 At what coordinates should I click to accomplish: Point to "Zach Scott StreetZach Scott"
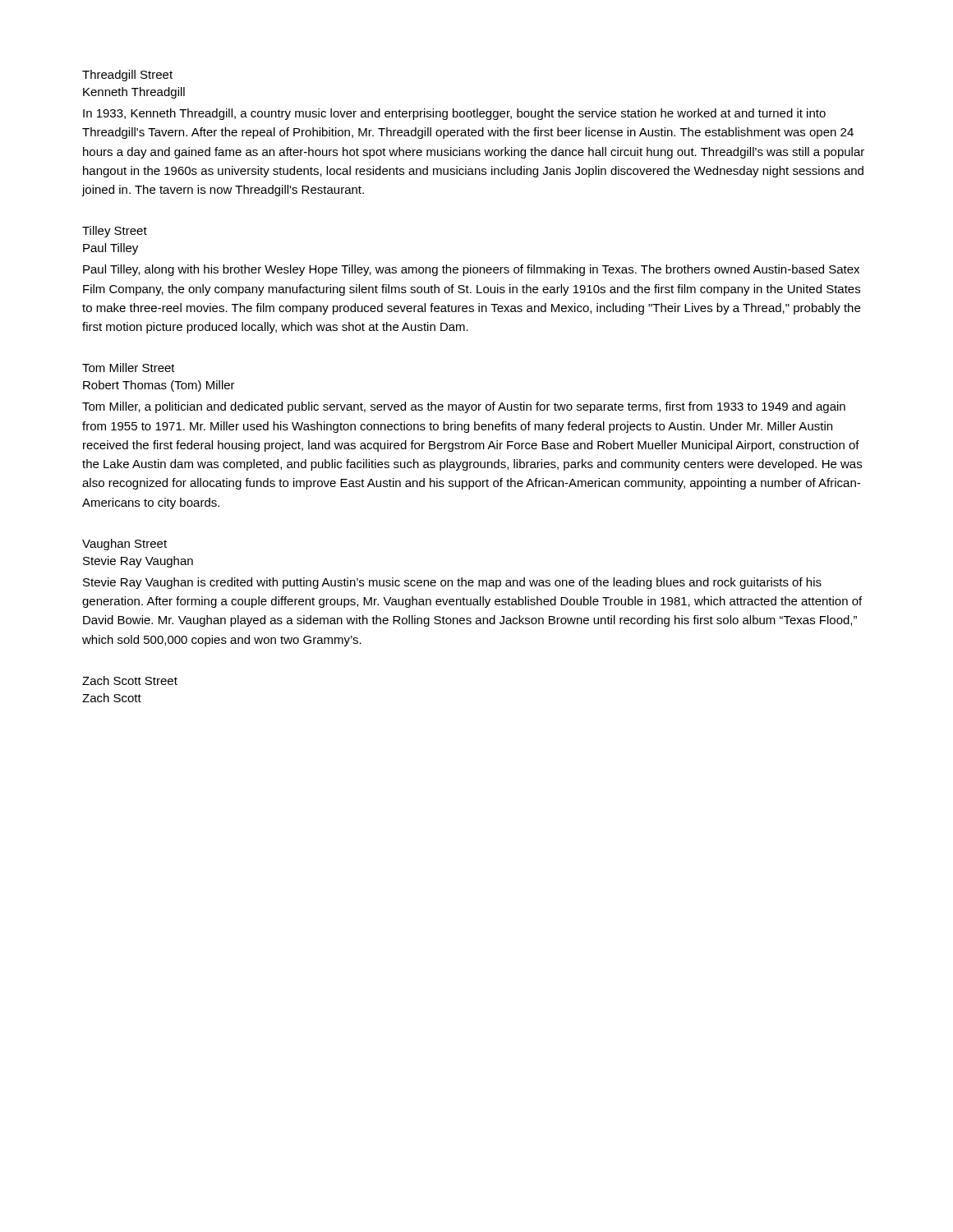[x=130, y=680]
